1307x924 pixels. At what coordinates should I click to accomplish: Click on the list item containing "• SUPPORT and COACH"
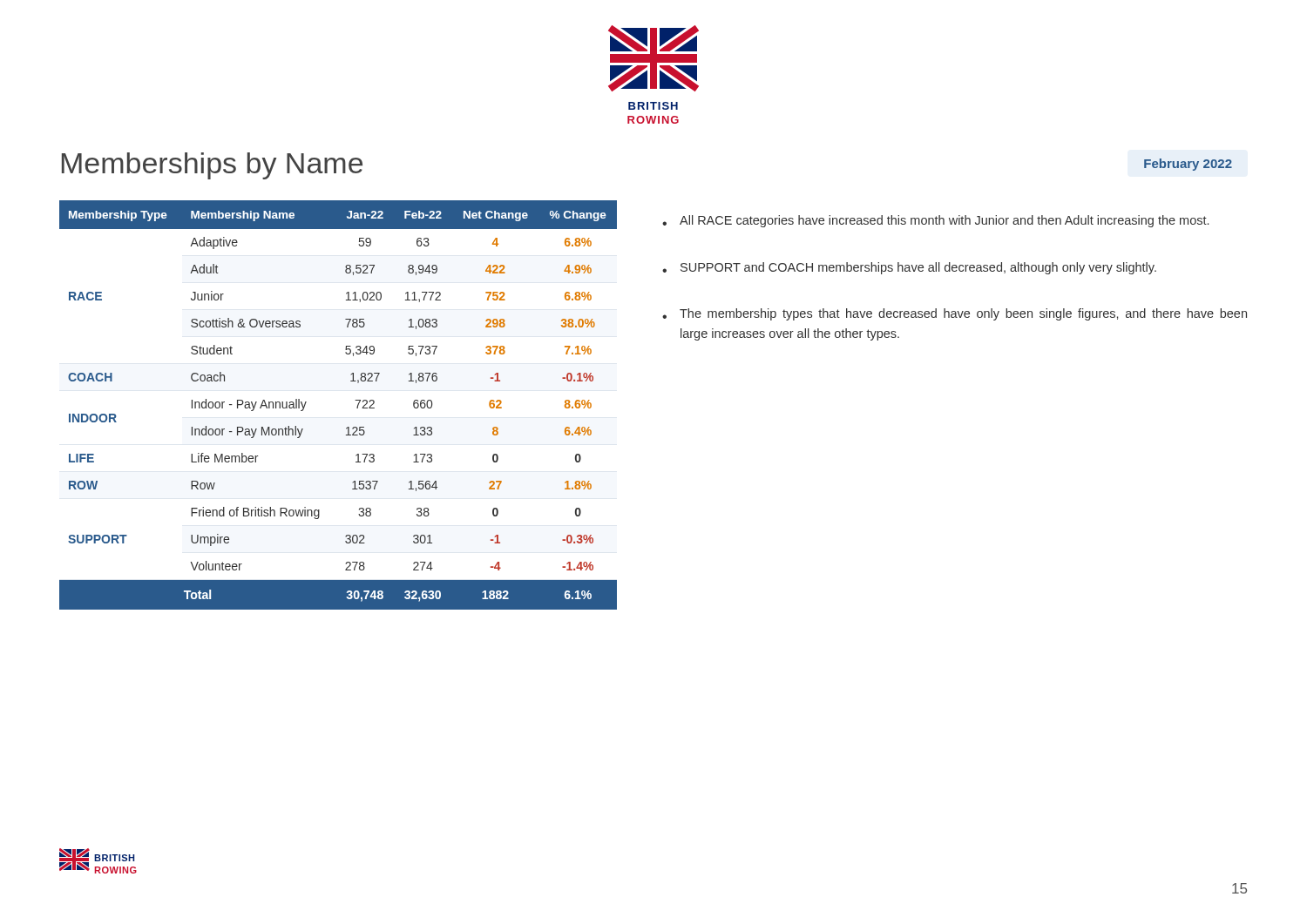[910, 269]
